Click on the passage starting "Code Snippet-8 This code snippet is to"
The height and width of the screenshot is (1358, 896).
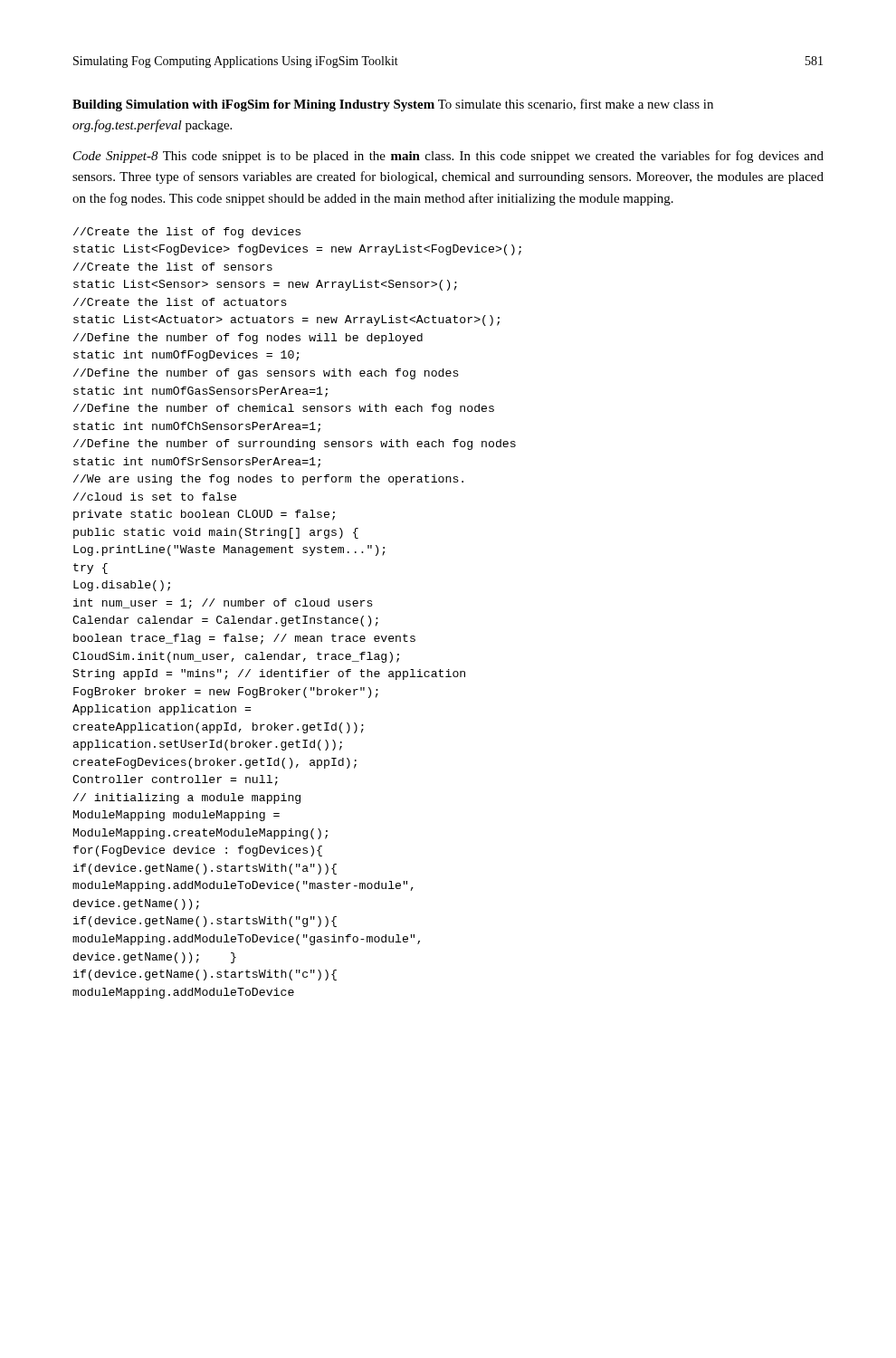click(448, 177)
